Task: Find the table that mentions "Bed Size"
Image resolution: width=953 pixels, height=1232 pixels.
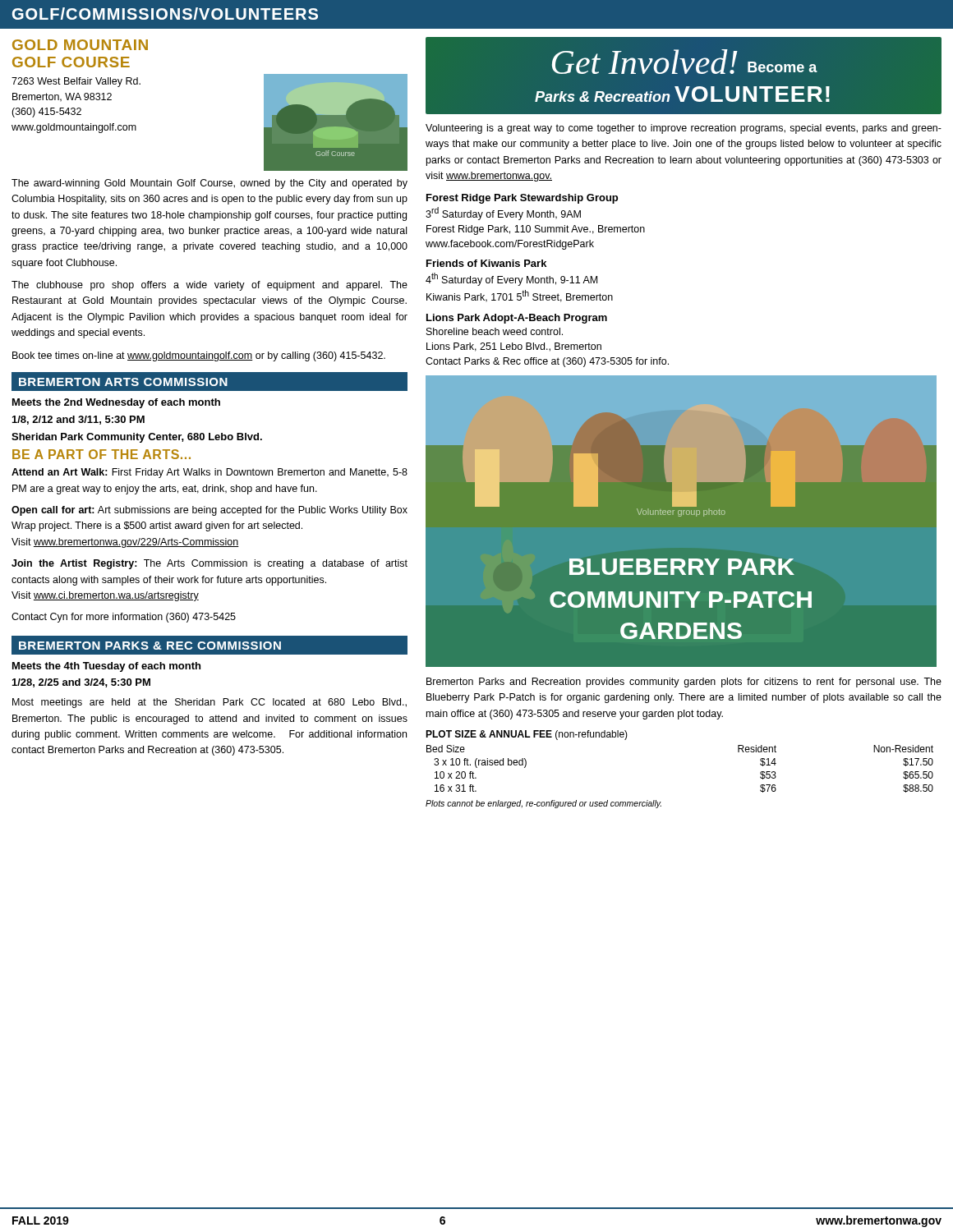Action: pyautogui.click(x=684, y=762)
